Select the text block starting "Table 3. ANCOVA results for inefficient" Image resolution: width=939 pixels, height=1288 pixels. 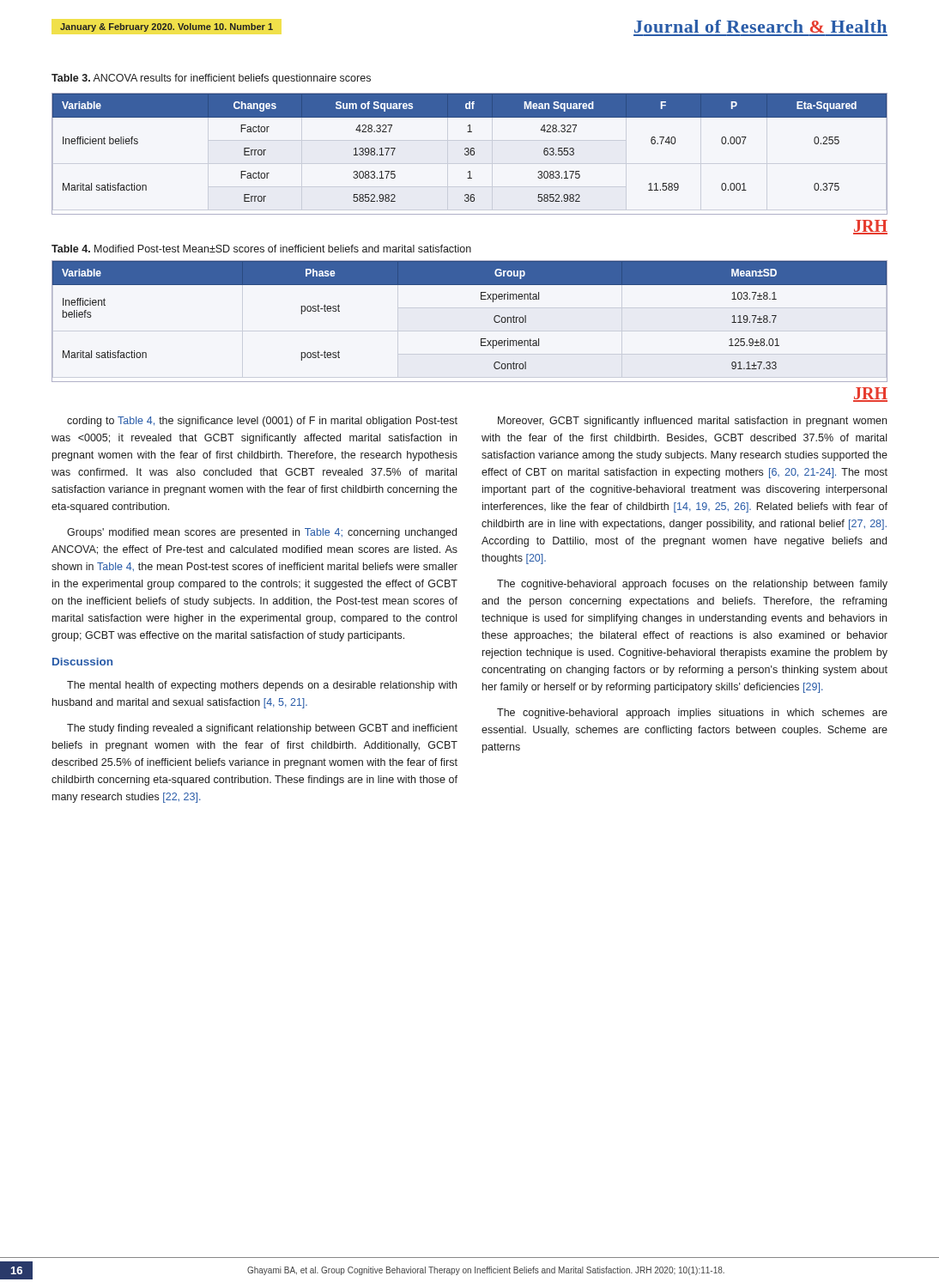click(x=211, y=78)
